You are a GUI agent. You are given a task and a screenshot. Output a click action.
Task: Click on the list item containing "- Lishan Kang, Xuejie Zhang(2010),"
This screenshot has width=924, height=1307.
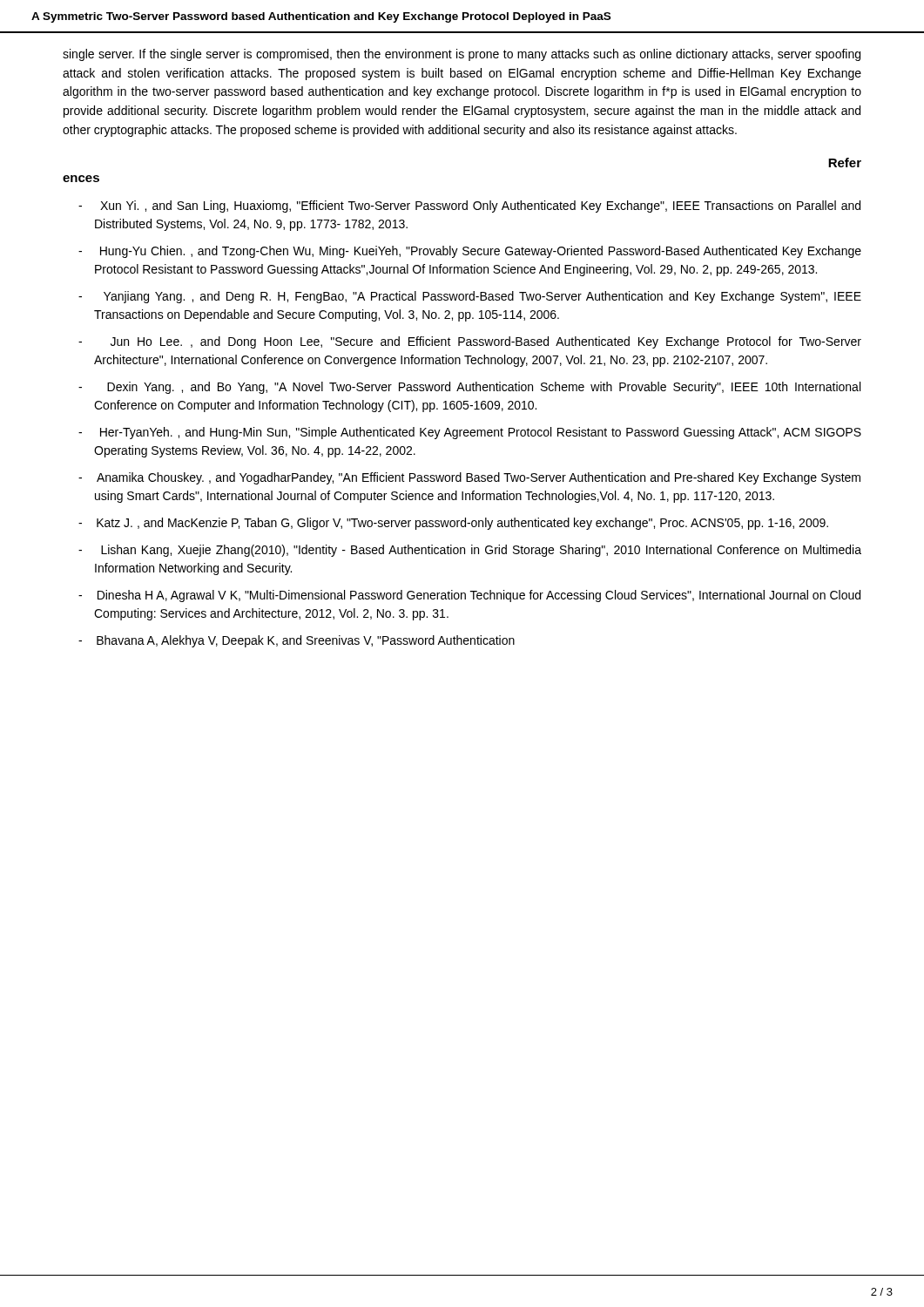tap(470, 559)
